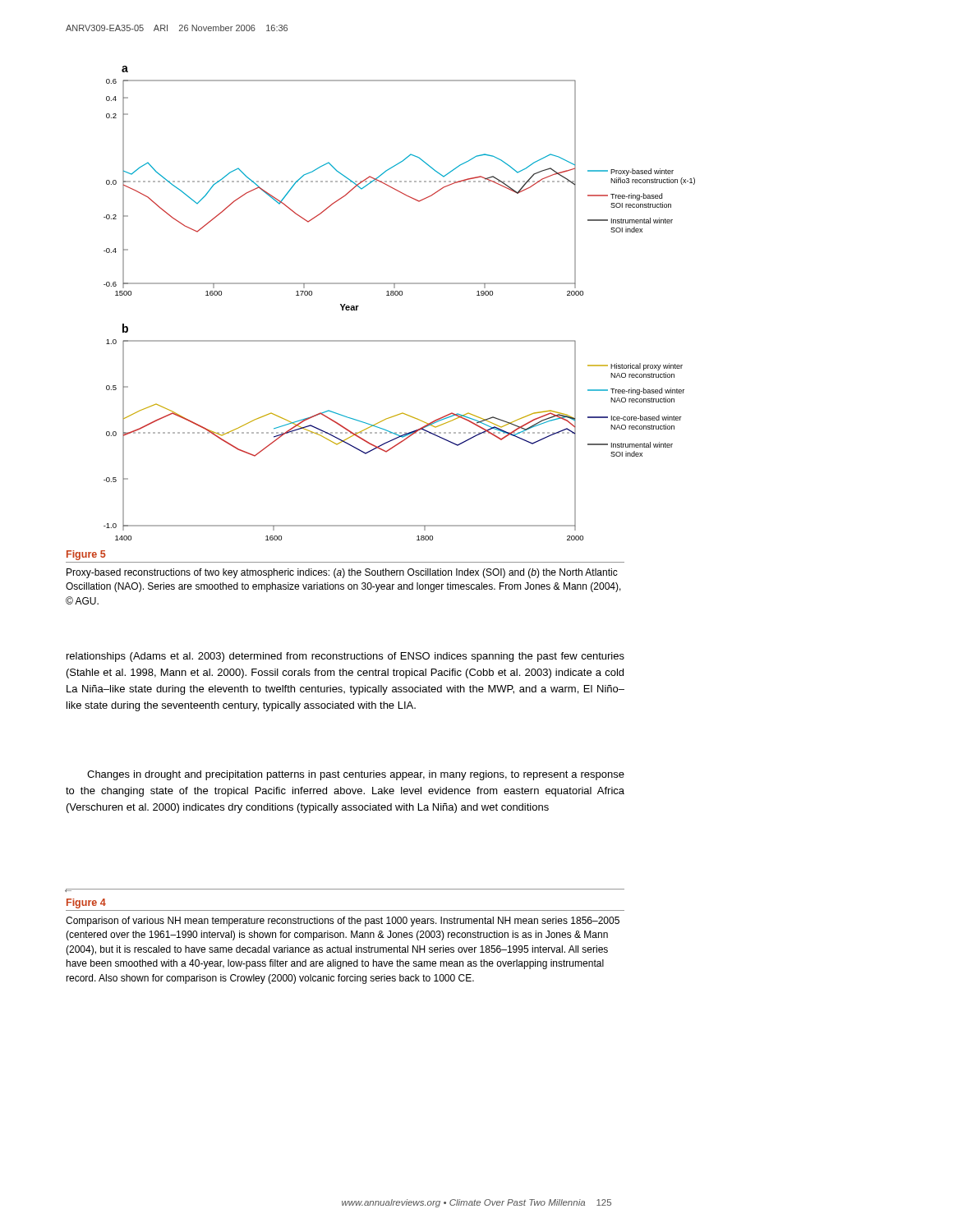953x1232 pixels.
Task: Click on the text block containing "Changes in drought and precipitation patterns in past"
Action: 345,791
